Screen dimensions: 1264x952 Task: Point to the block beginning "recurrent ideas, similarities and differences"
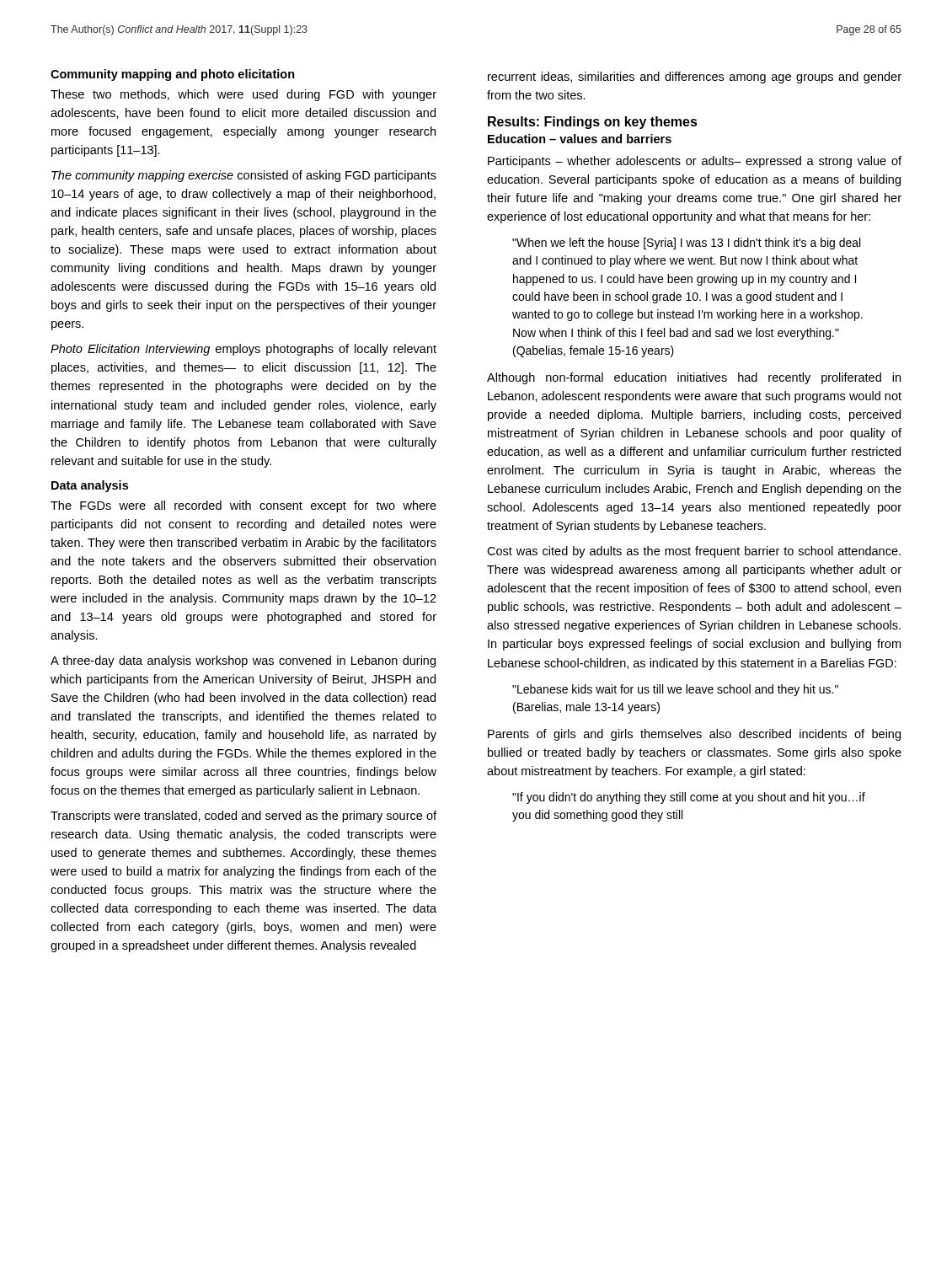click(694, 86)
